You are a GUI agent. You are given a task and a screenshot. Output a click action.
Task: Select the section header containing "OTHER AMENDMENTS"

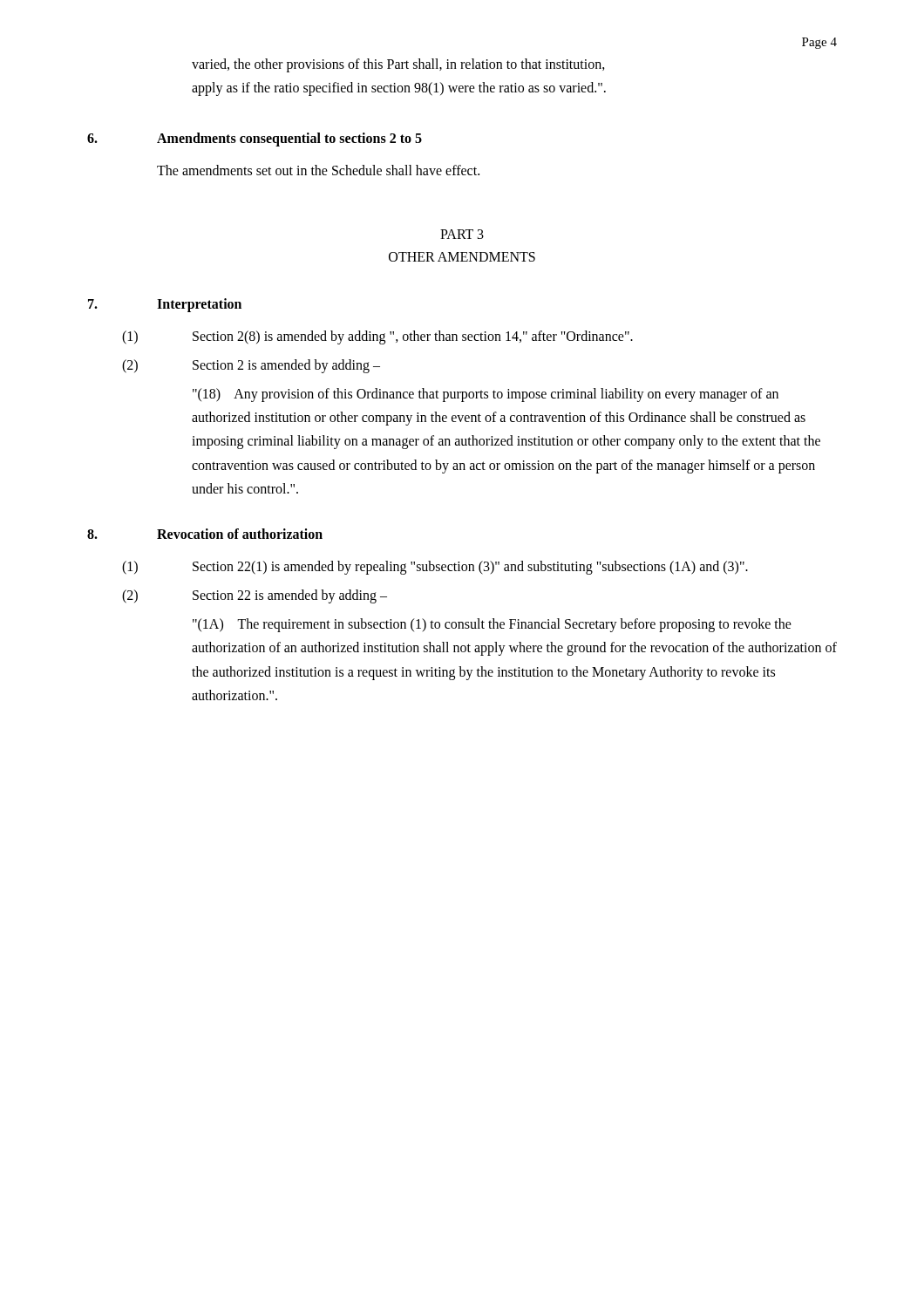[462, 256]
